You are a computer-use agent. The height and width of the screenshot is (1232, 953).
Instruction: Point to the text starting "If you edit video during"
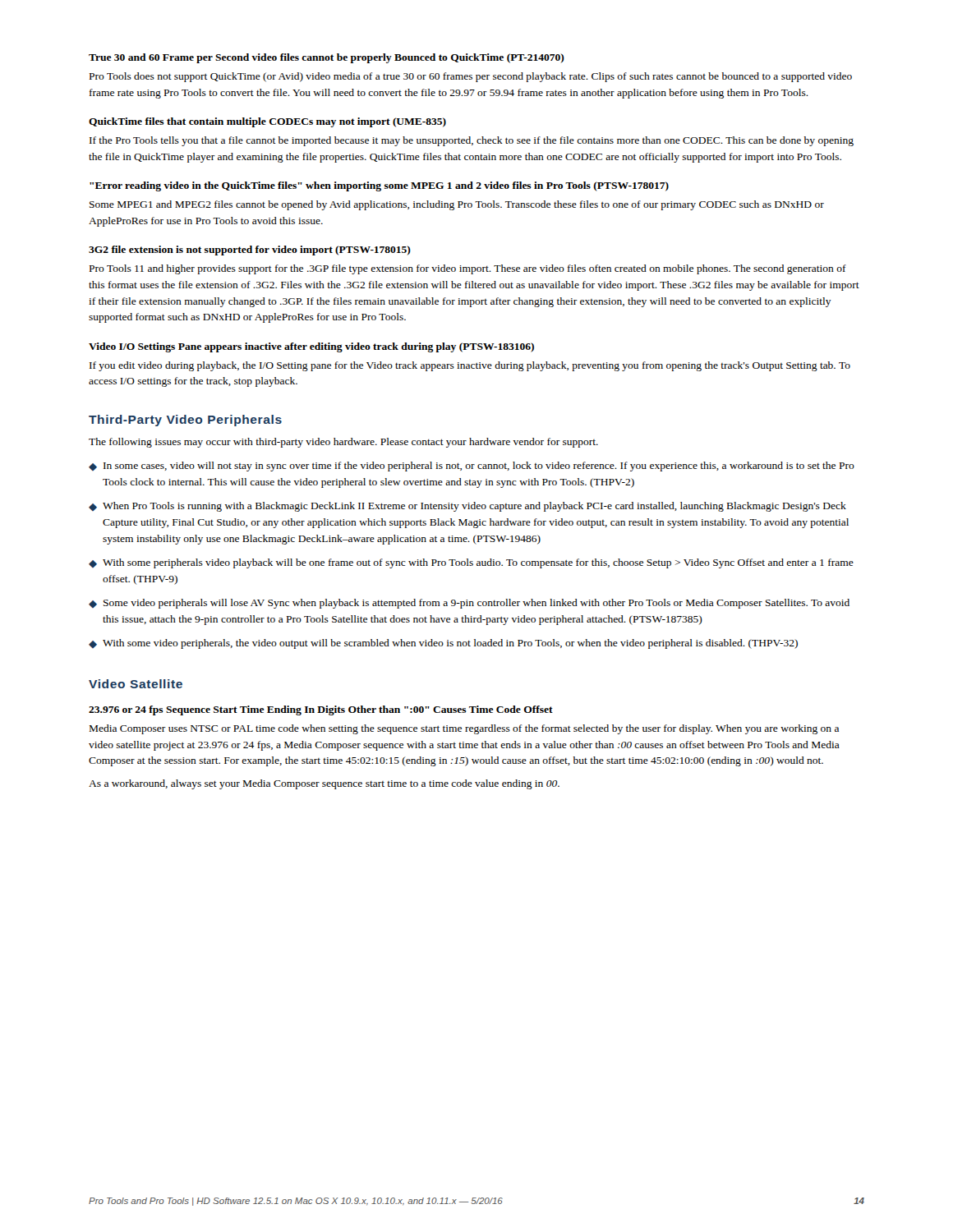pyautogui.click(x=469, y=373)
